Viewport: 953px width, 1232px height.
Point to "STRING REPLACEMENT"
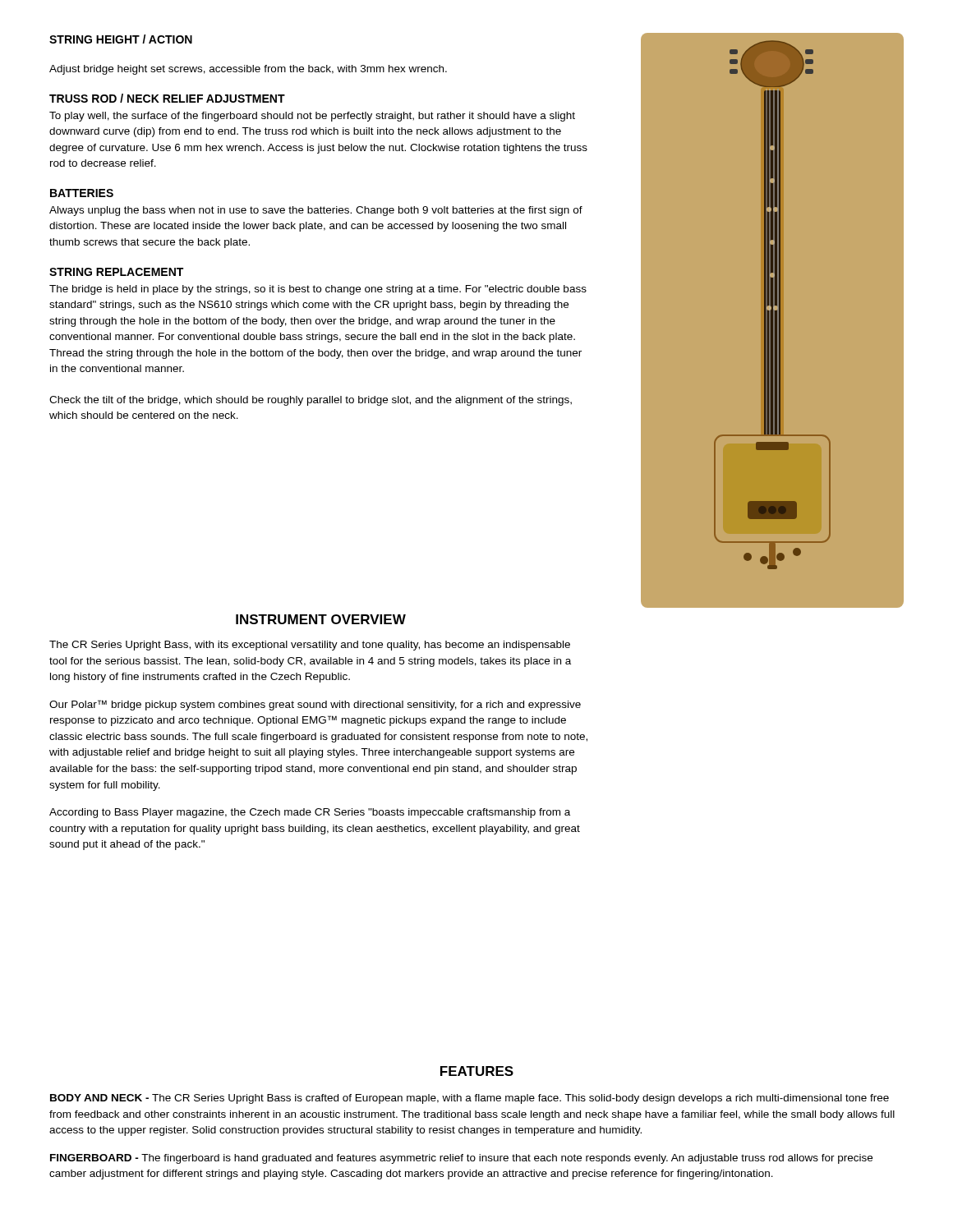[116, 271]
